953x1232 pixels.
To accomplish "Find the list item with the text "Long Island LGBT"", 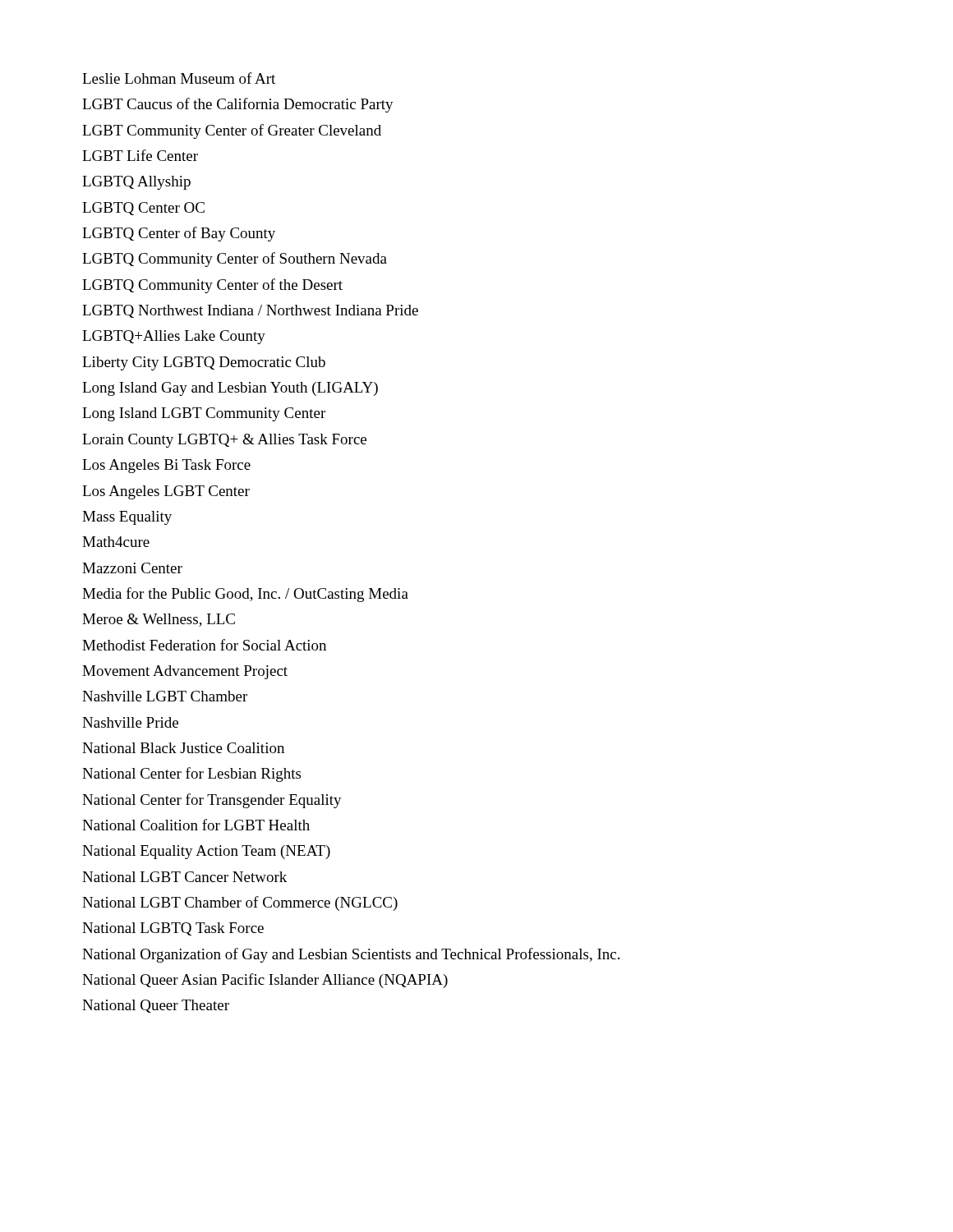I will click(204, 413).
